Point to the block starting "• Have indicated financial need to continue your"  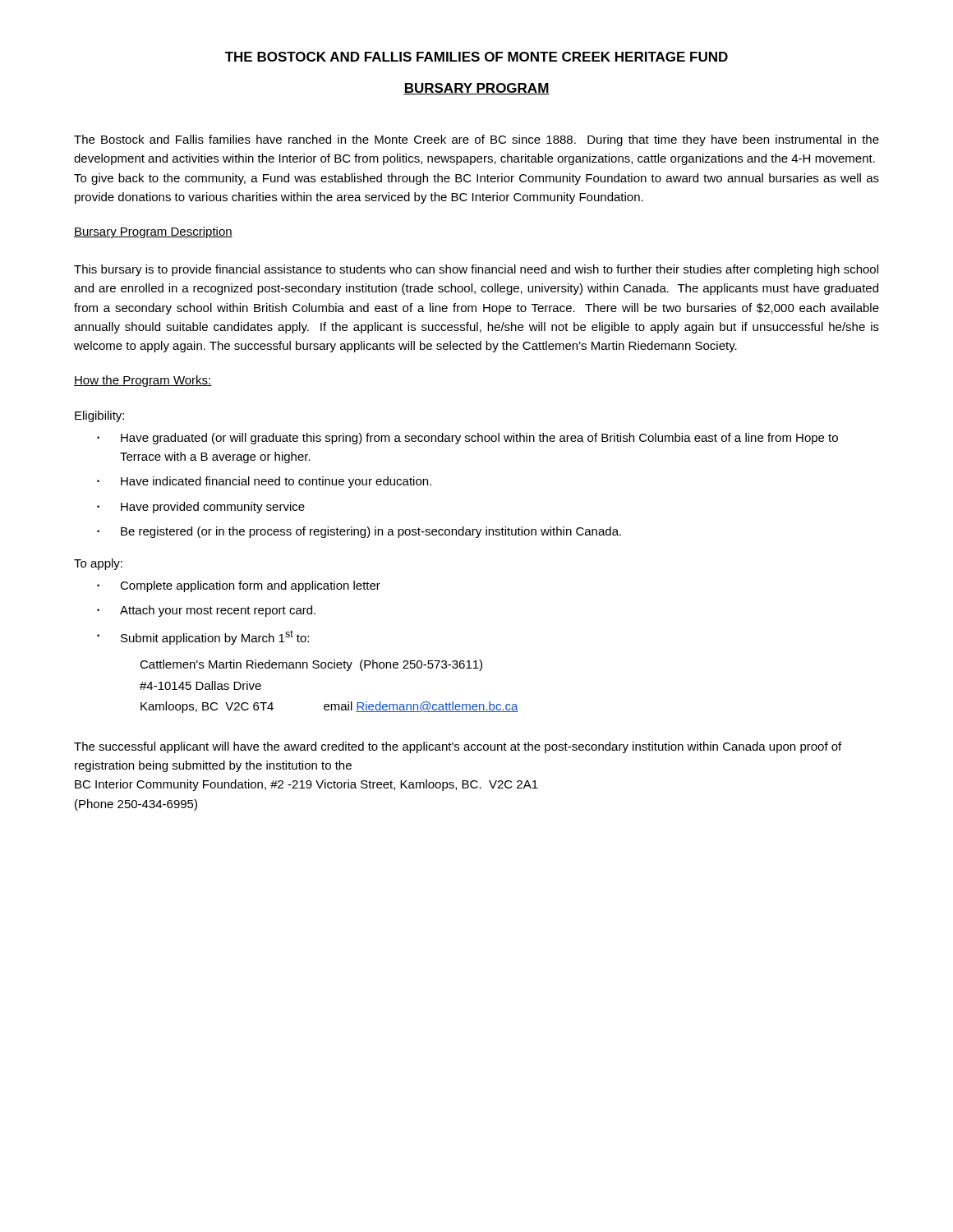click(264, 482)
